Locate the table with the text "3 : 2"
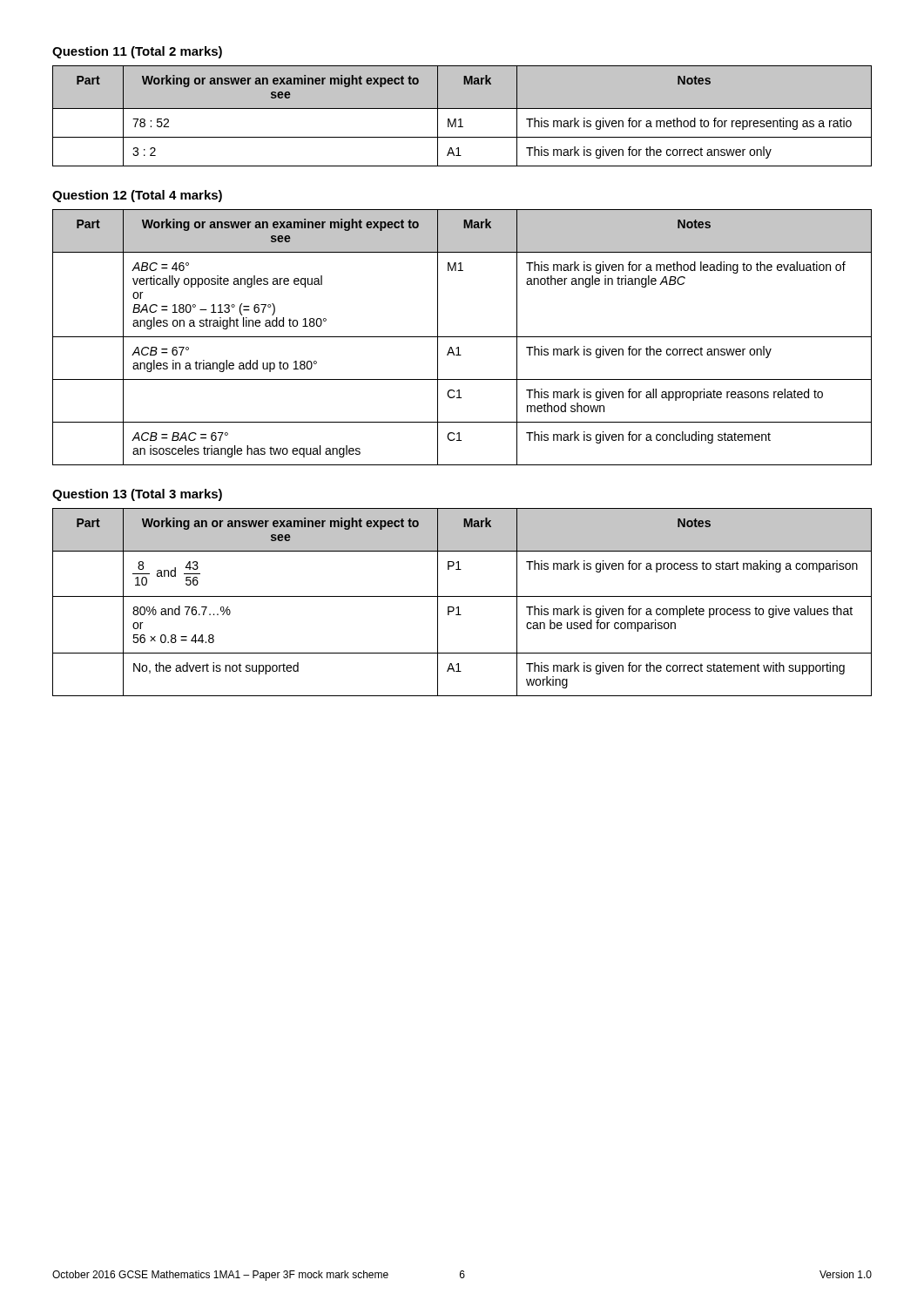Viewport: 924px width, 1307px height. click(x=462, y=116)
